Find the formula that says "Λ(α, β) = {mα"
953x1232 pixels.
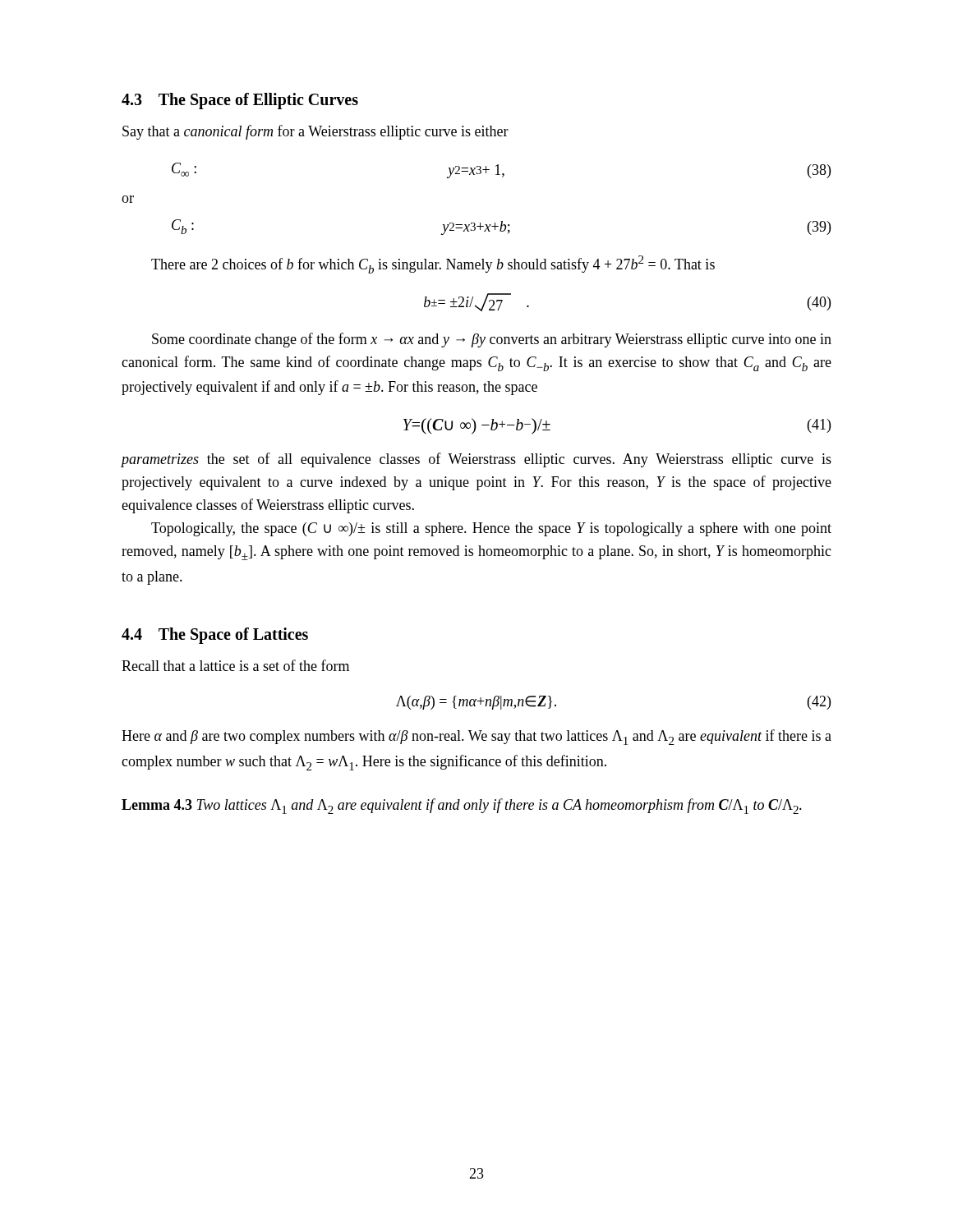(474, 703)
